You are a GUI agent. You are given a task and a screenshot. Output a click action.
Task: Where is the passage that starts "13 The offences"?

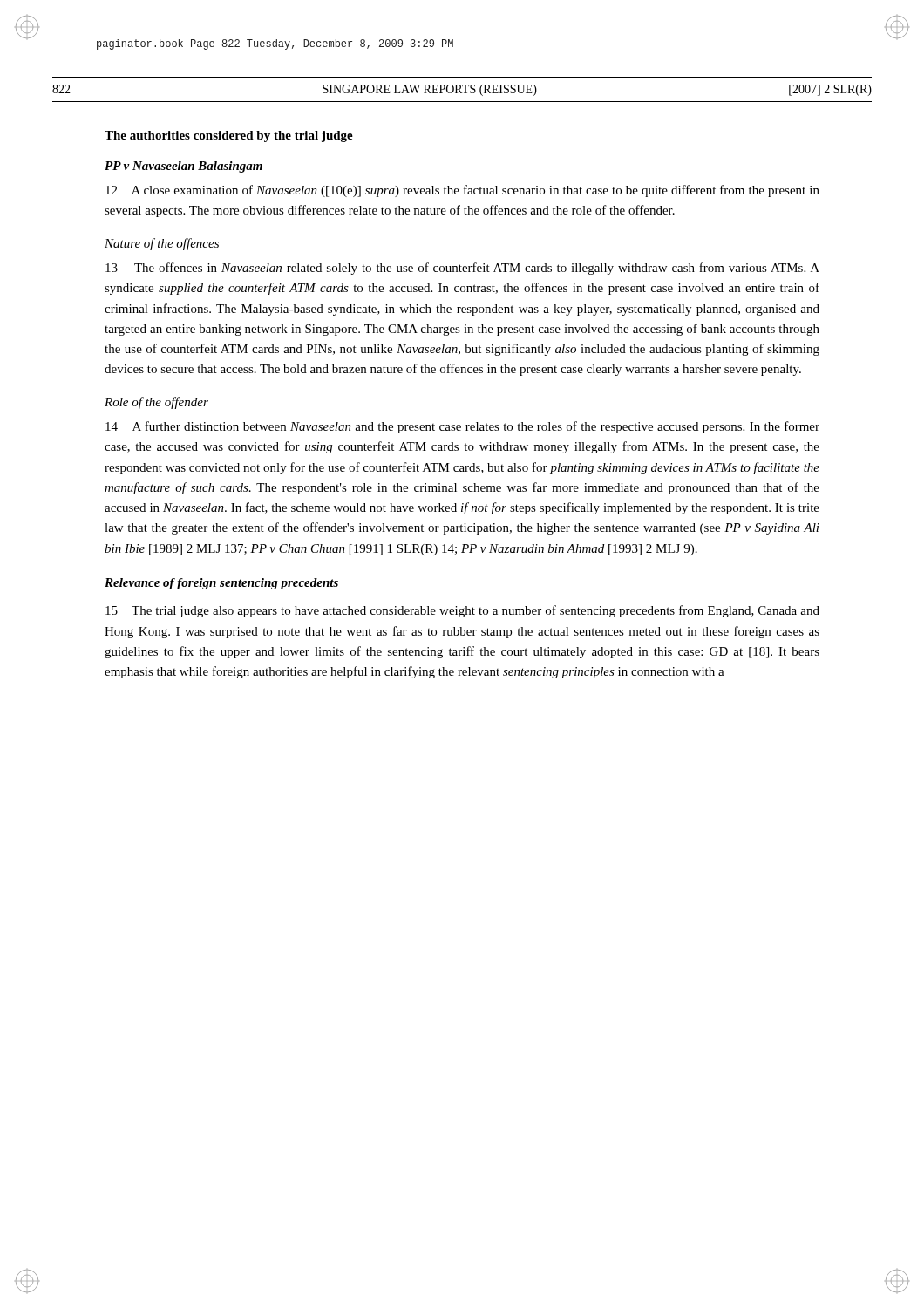[462, 318]
